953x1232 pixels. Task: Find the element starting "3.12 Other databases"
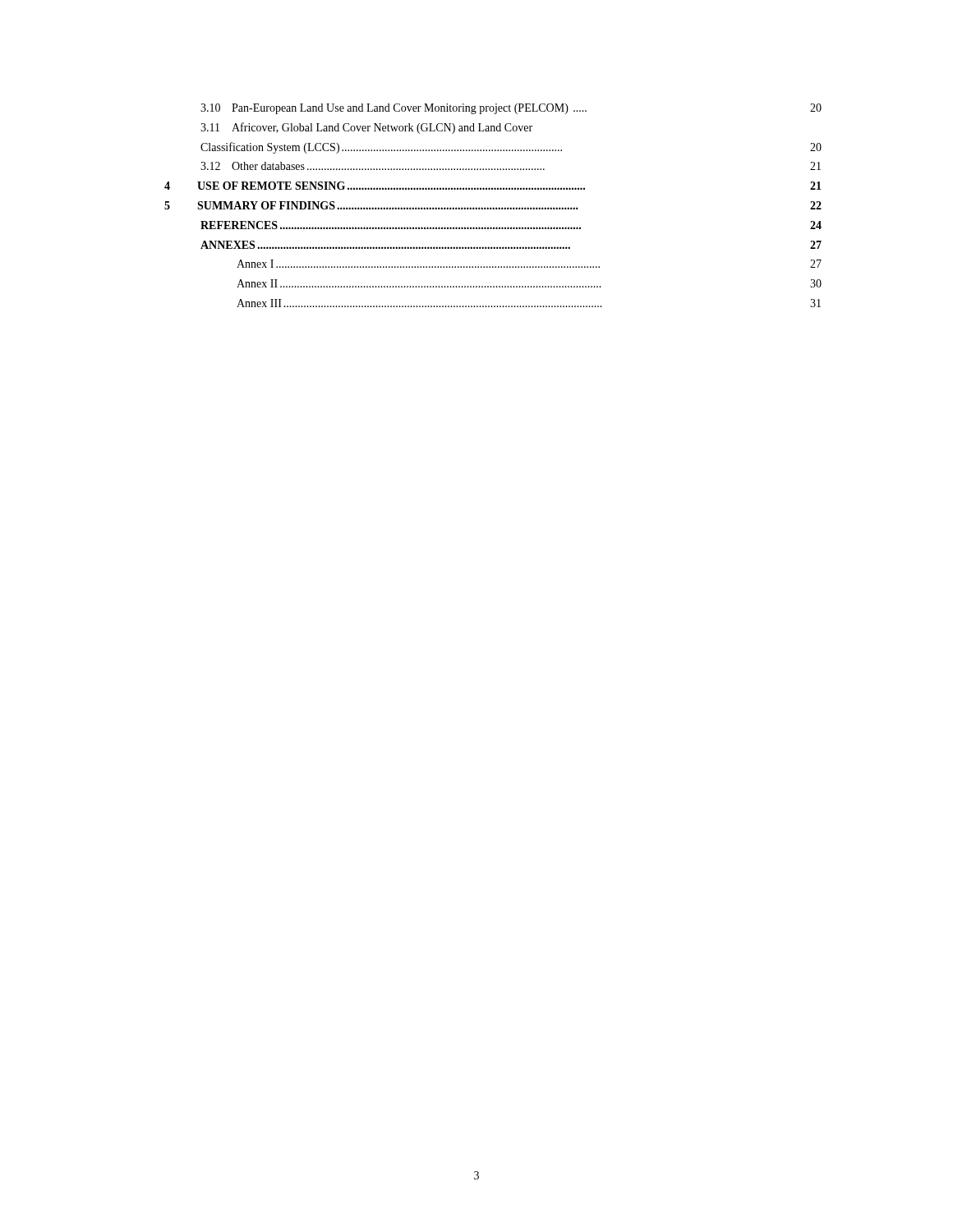click(x=511, y=167)
